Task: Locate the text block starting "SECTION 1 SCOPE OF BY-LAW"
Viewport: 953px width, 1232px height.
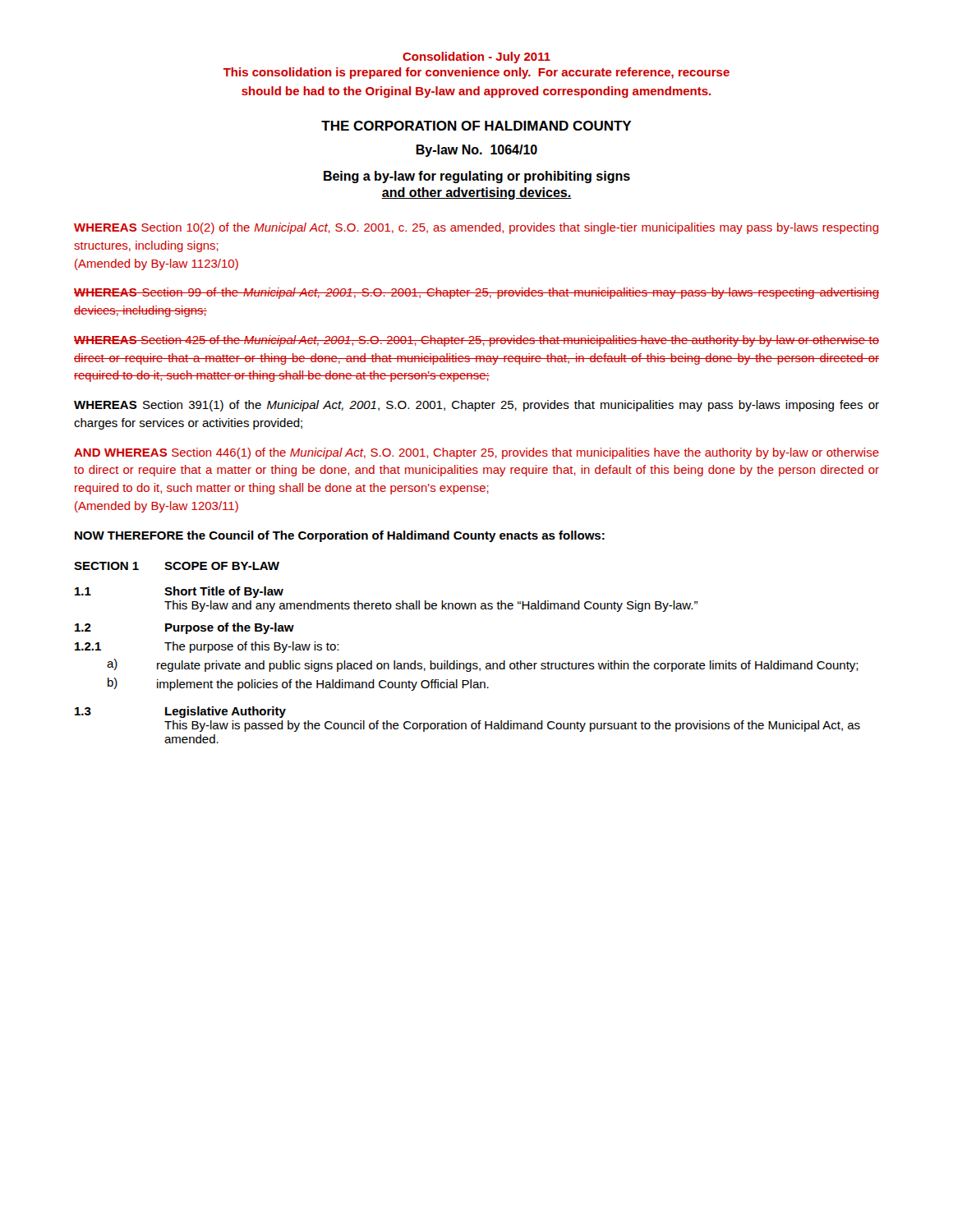Action: (x=177, y=566)
